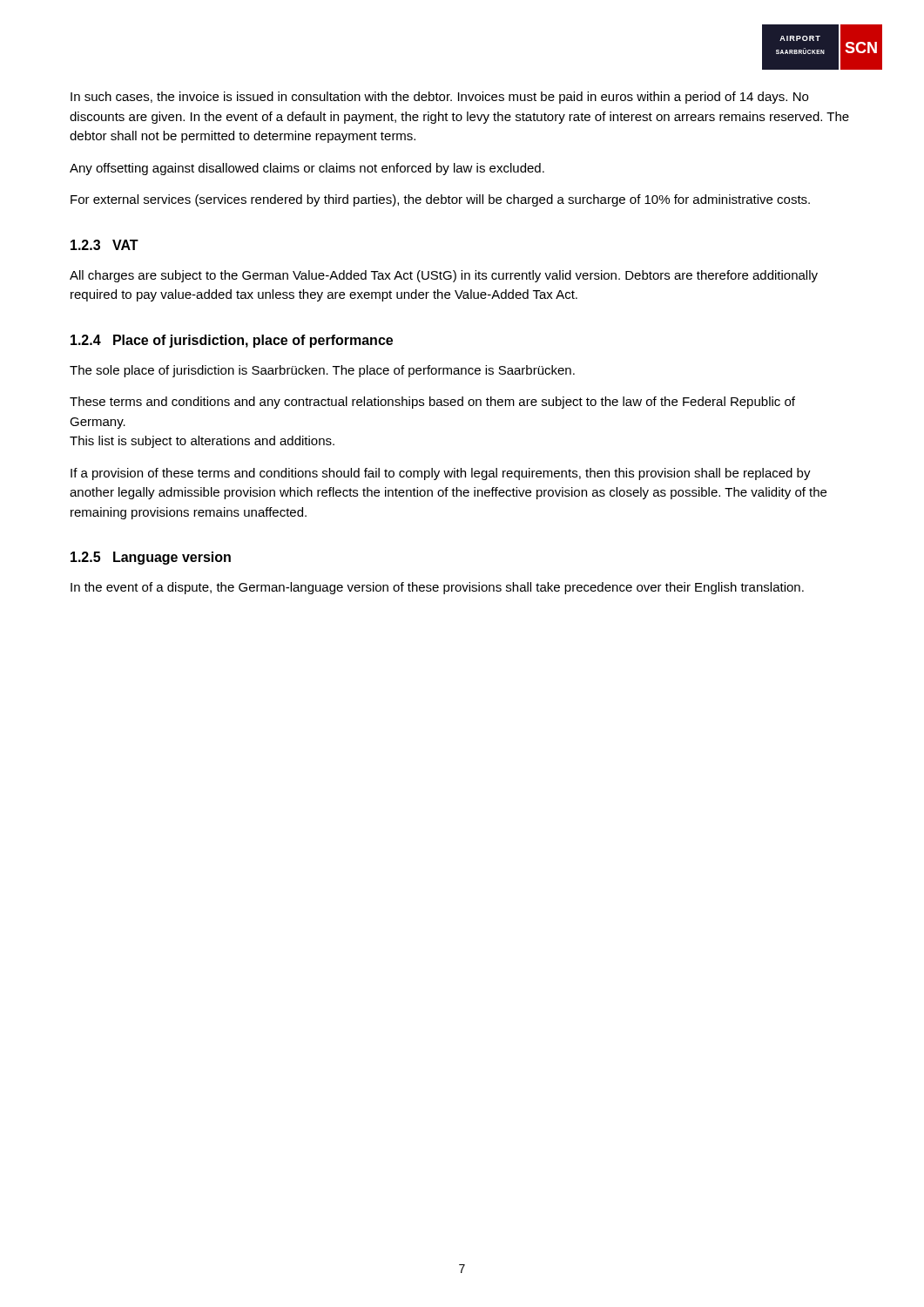This screenshot has height=1307, width=924.
Task: Click on the passage starting "1.2.4 Place of jurisdiction, place"
Action: pos(232,340)
